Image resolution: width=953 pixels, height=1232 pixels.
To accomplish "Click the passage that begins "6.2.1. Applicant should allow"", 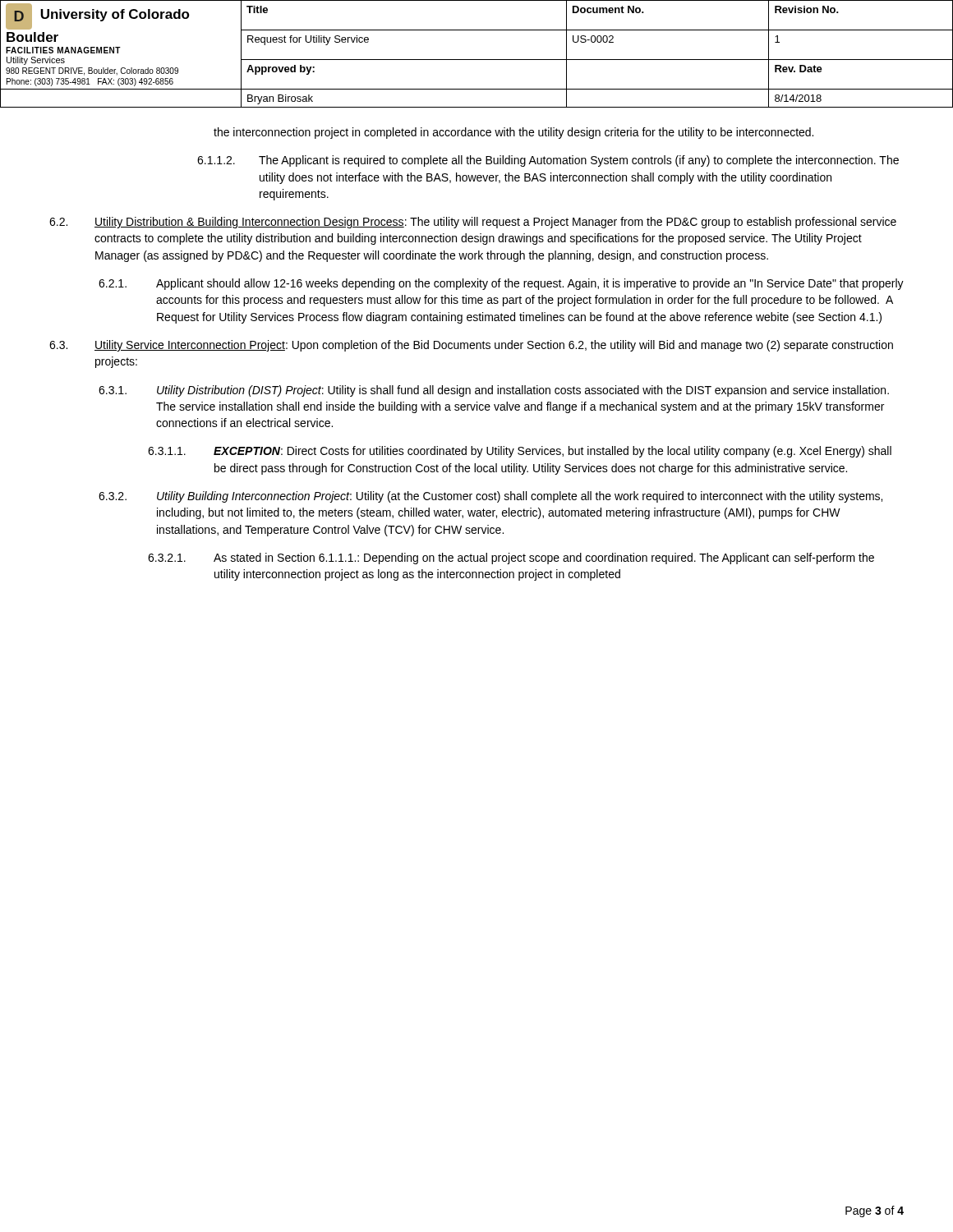I will pyautogui.click(x=501, y=300).
